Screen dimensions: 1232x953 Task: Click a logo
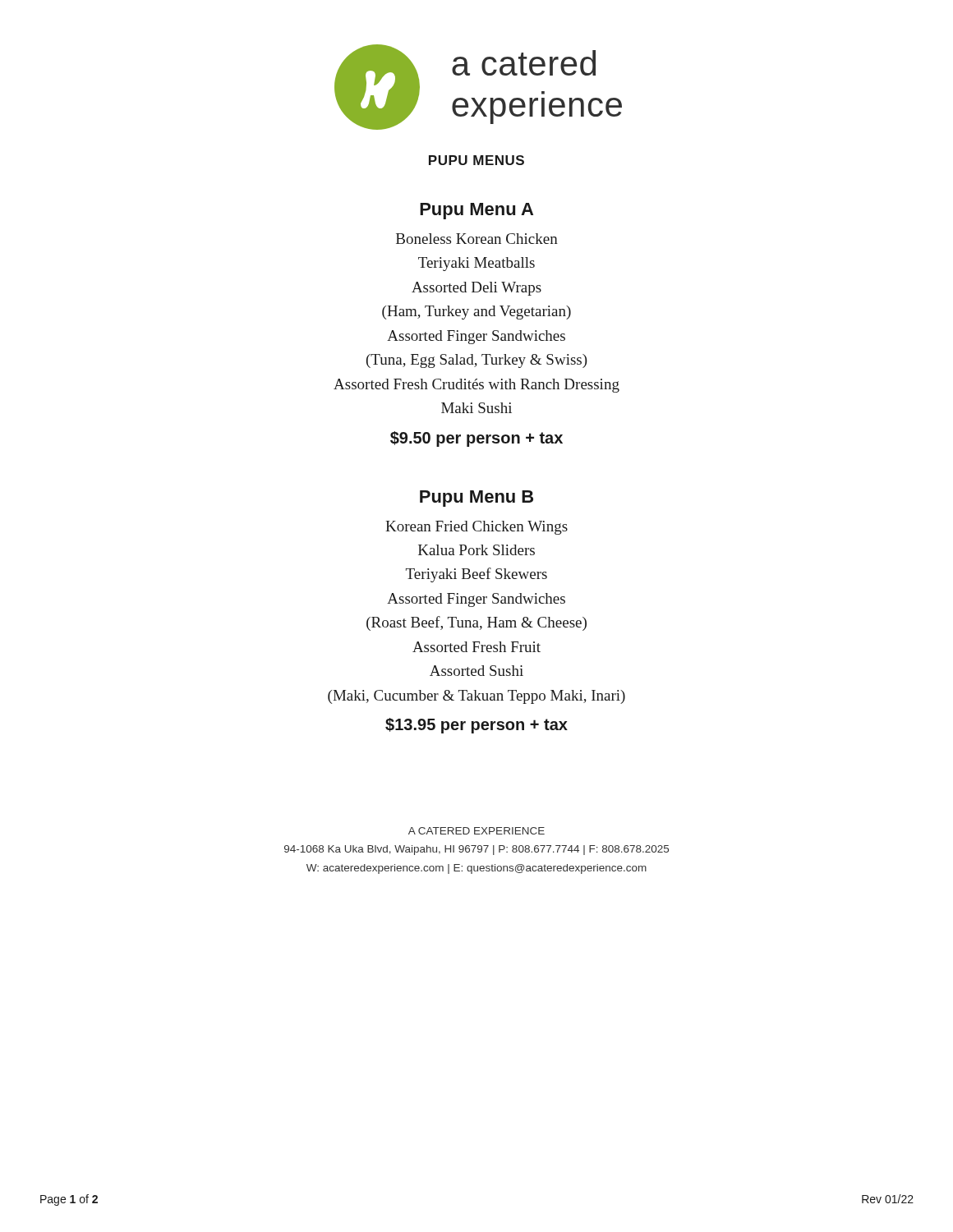(x=476, y=85)
